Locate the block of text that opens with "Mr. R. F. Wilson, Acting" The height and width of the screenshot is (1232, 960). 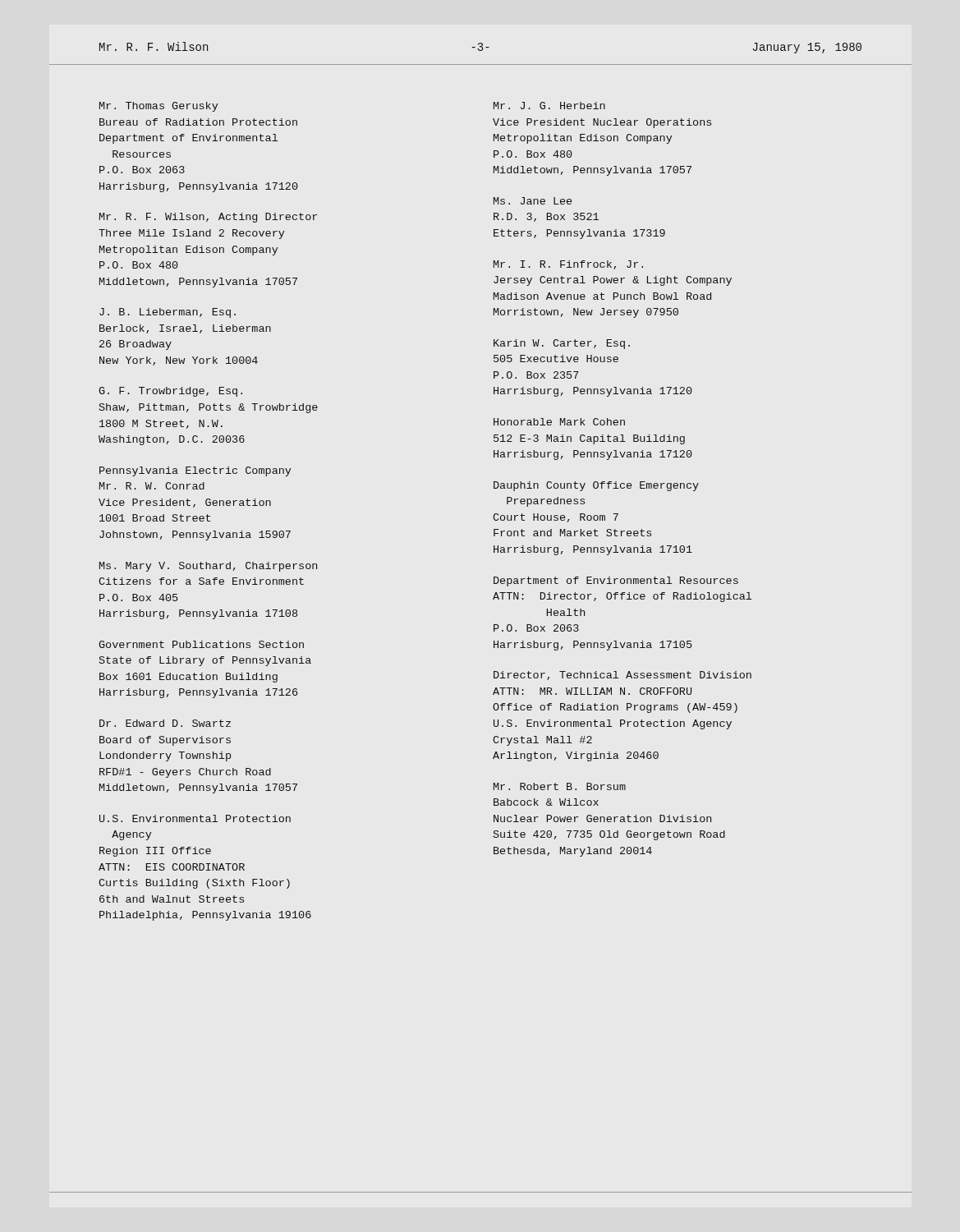[287, 250]
